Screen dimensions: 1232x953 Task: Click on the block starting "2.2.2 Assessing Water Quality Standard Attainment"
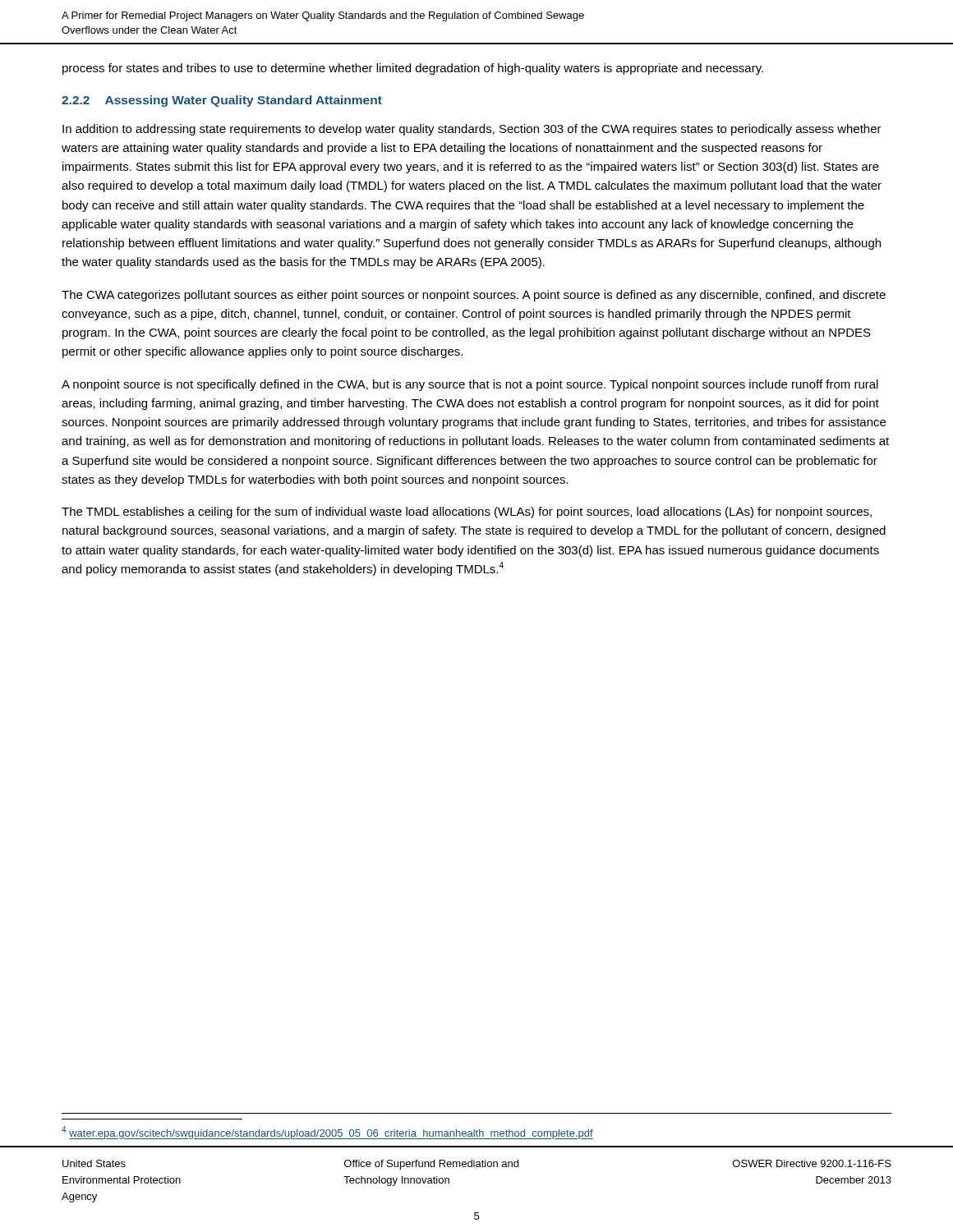click(222, 100)
